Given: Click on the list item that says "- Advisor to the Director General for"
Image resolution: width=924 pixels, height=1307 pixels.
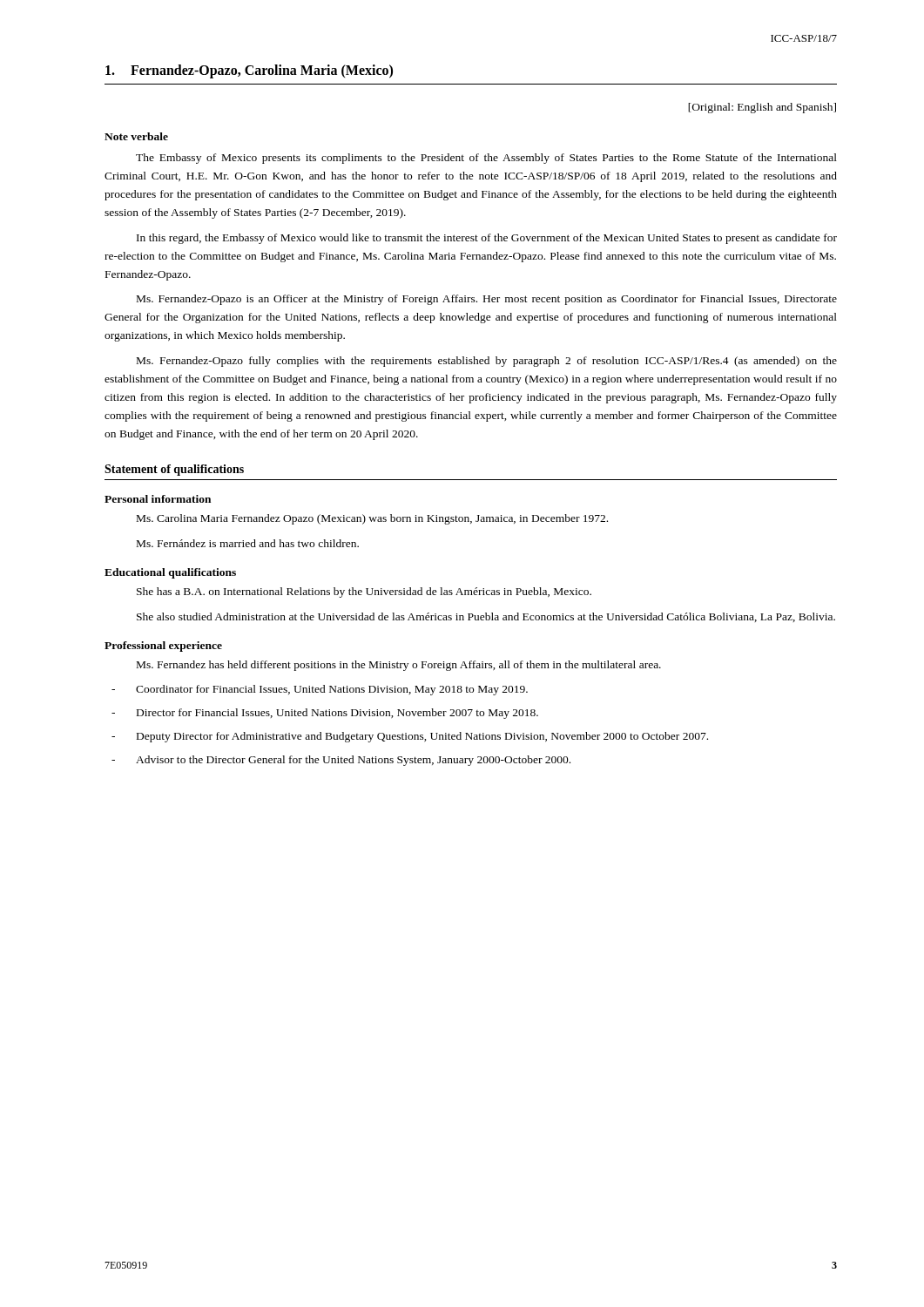Looking at the screenshot, I should (x=474, y=760).
